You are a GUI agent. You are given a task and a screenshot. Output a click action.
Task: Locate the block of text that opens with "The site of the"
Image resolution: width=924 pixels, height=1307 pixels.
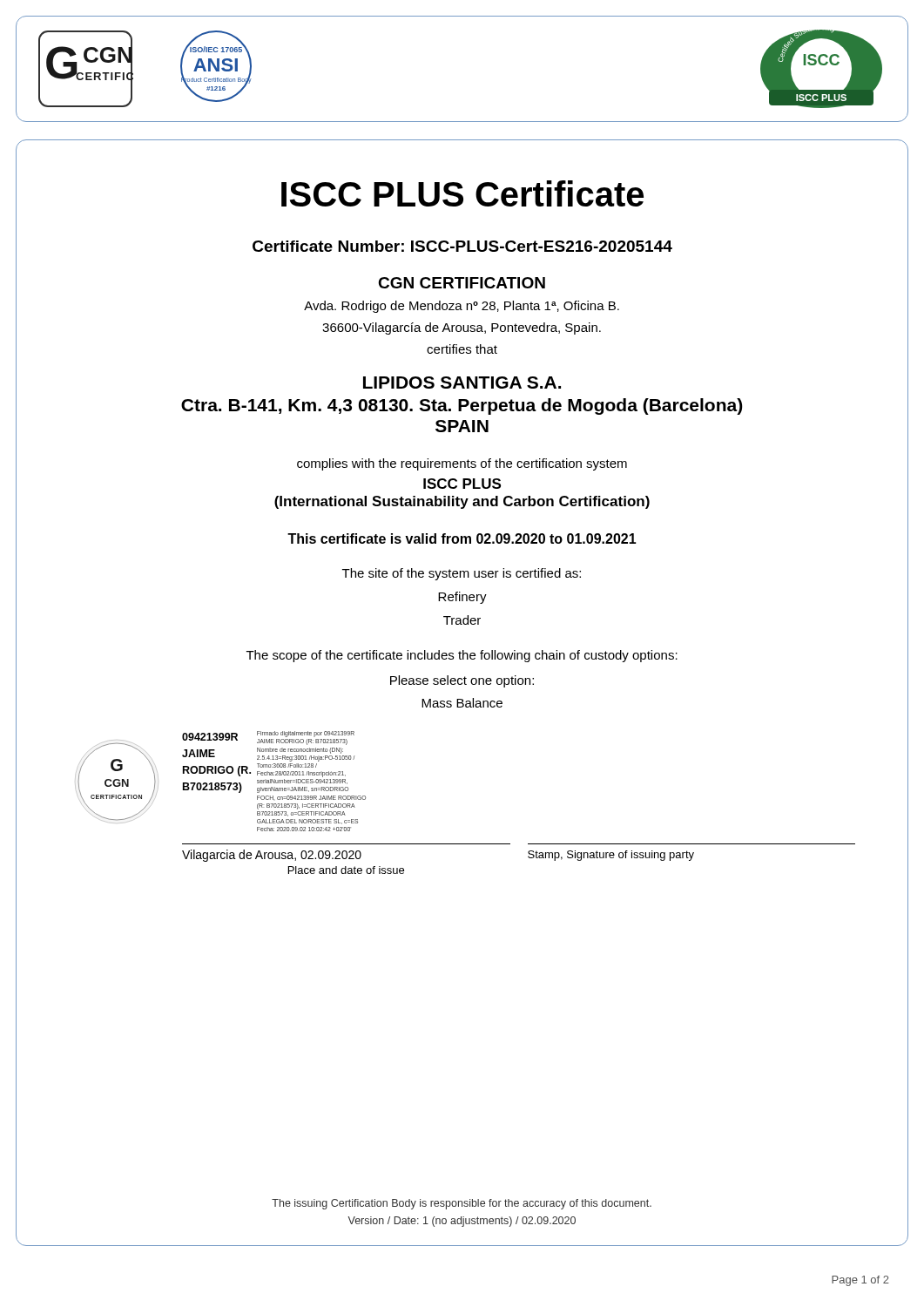pyautogui.click(x=462, y=597)
